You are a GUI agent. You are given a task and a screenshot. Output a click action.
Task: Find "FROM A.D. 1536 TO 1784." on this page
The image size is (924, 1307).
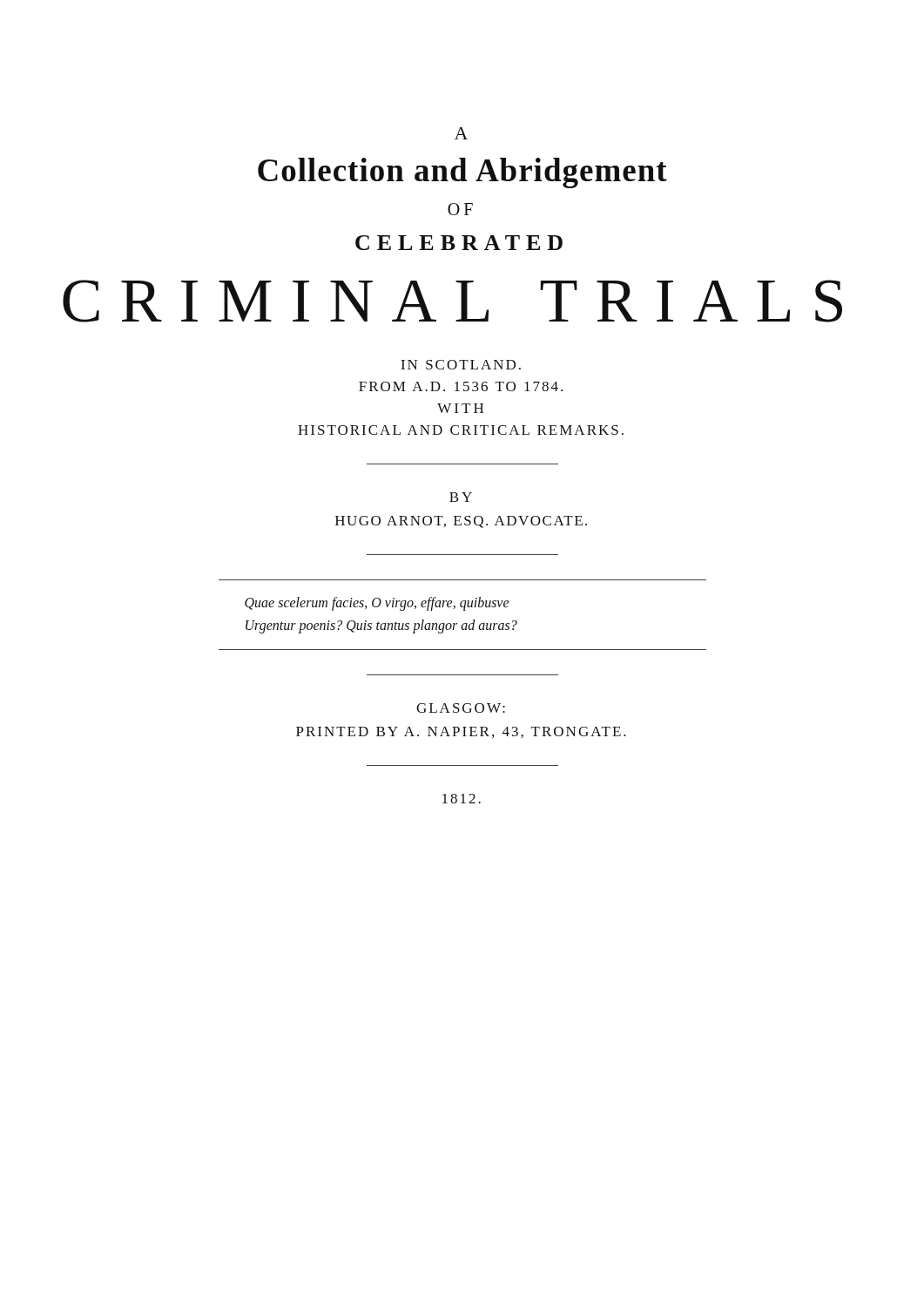pos(462,386)
